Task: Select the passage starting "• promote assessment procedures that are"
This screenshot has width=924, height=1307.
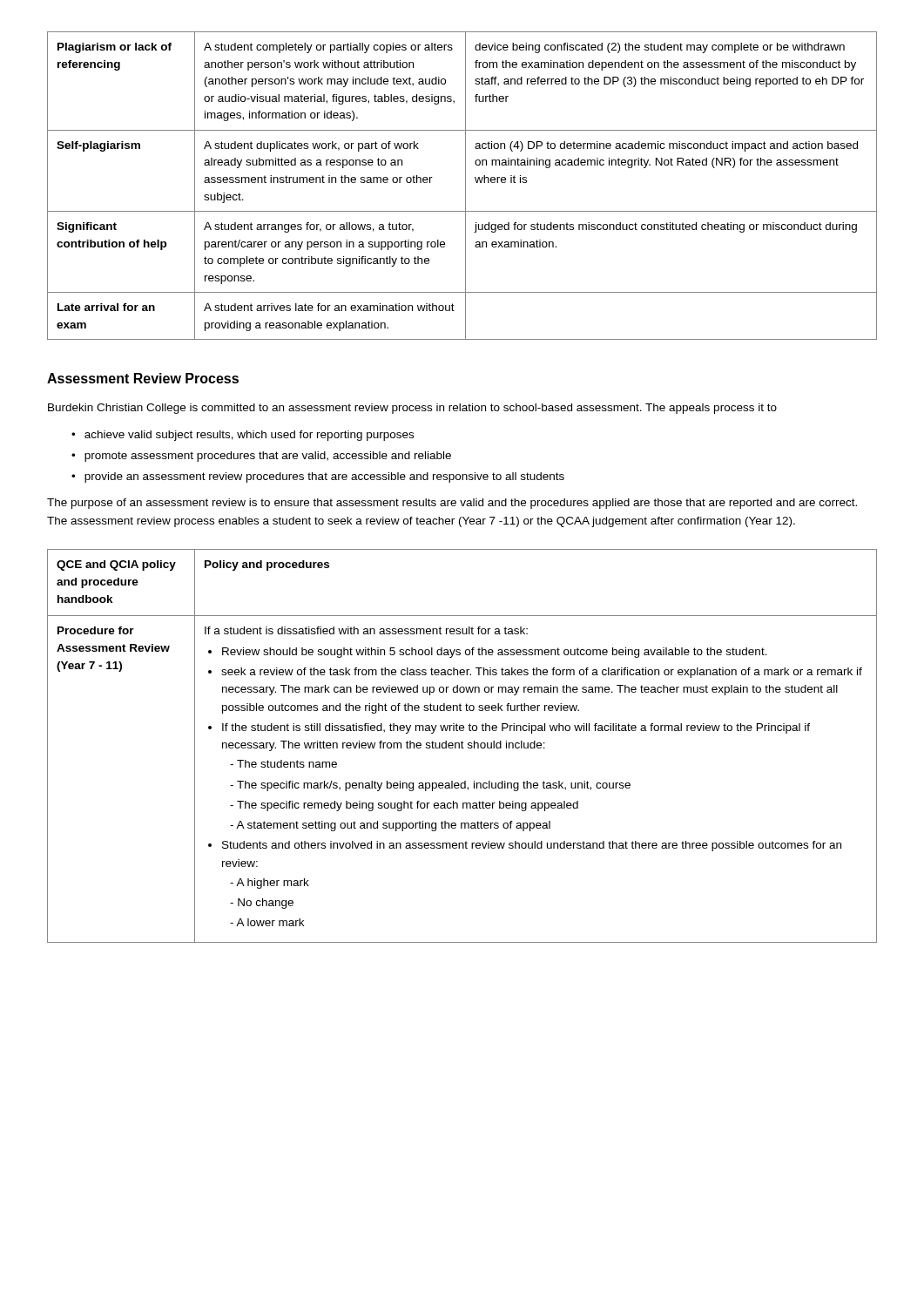Action: pos(261,456)
